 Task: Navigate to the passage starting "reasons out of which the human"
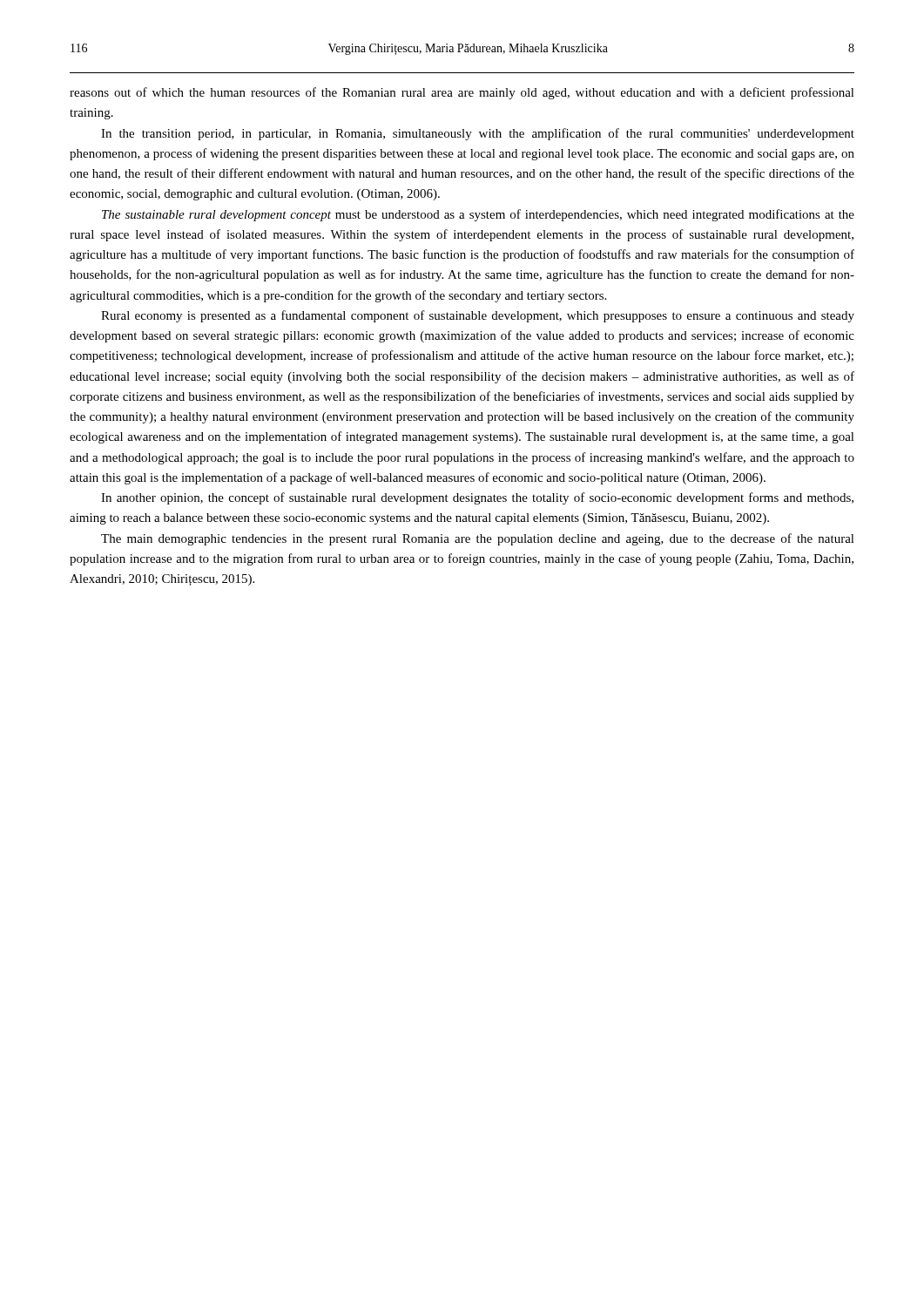point(462,336)
